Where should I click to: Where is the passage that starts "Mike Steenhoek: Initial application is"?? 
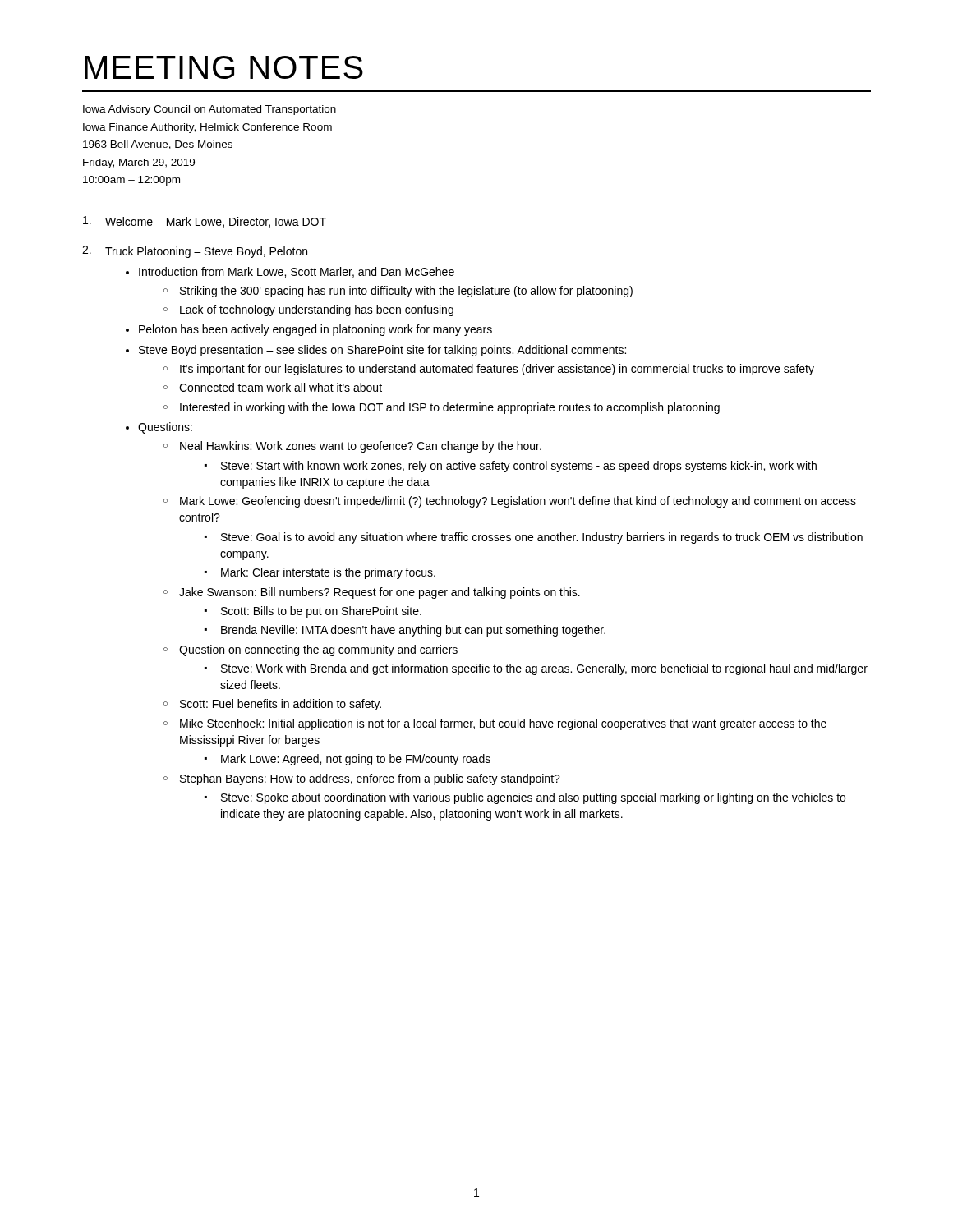503,724
